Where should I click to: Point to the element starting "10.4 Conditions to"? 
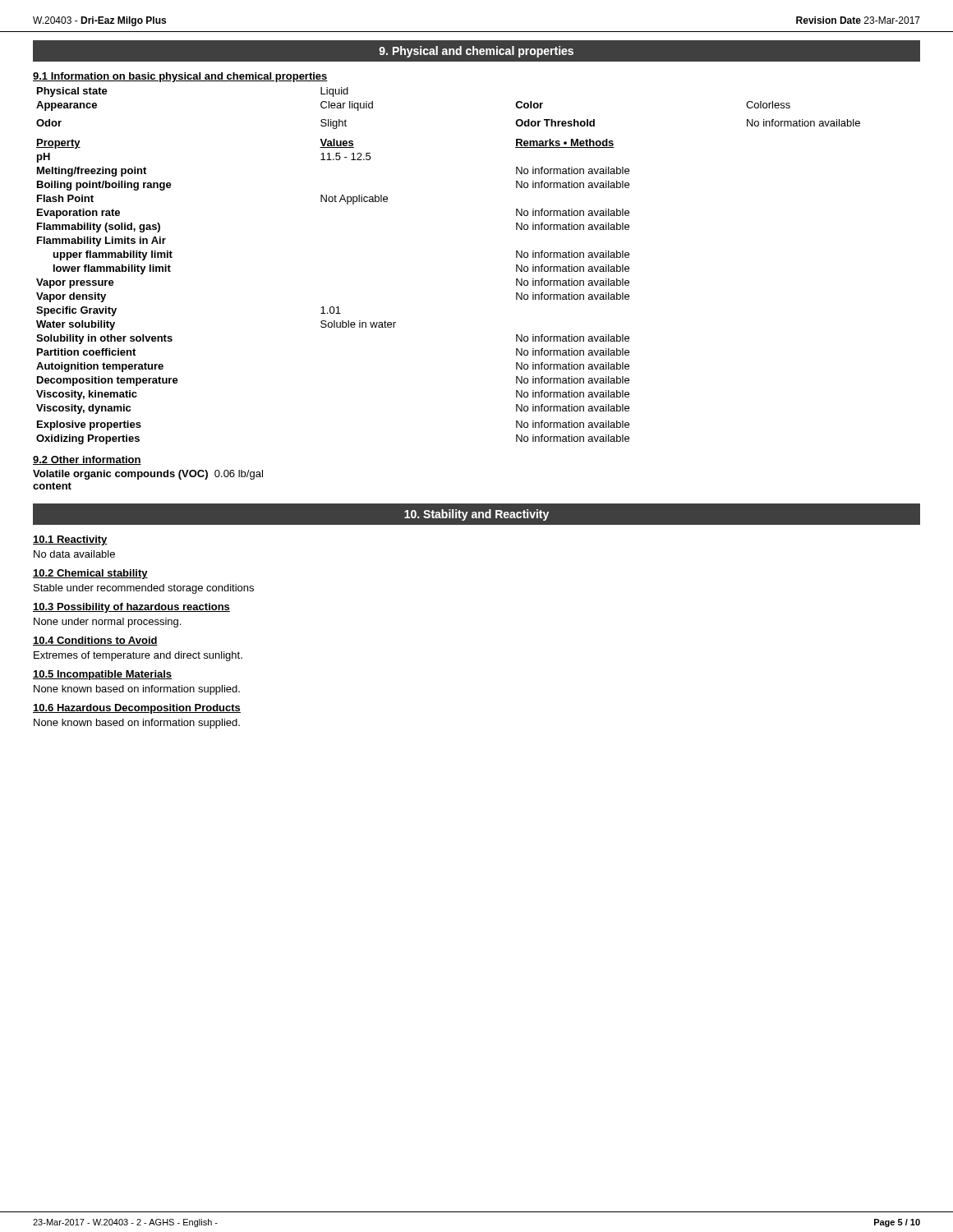(95, 640)
